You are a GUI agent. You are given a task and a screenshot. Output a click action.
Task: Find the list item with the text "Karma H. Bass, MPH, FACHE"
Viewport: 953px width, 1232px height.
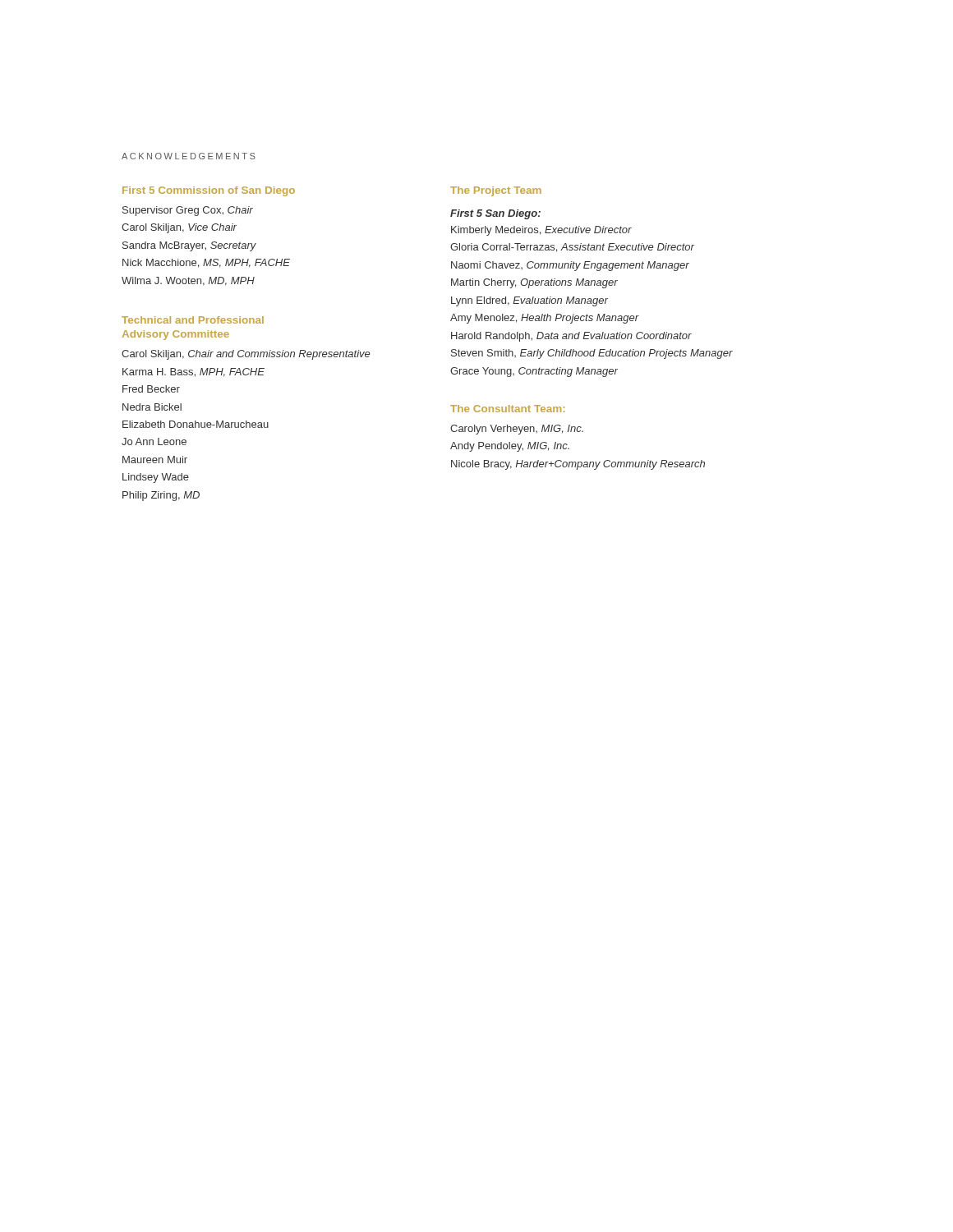tap(261, 372)
